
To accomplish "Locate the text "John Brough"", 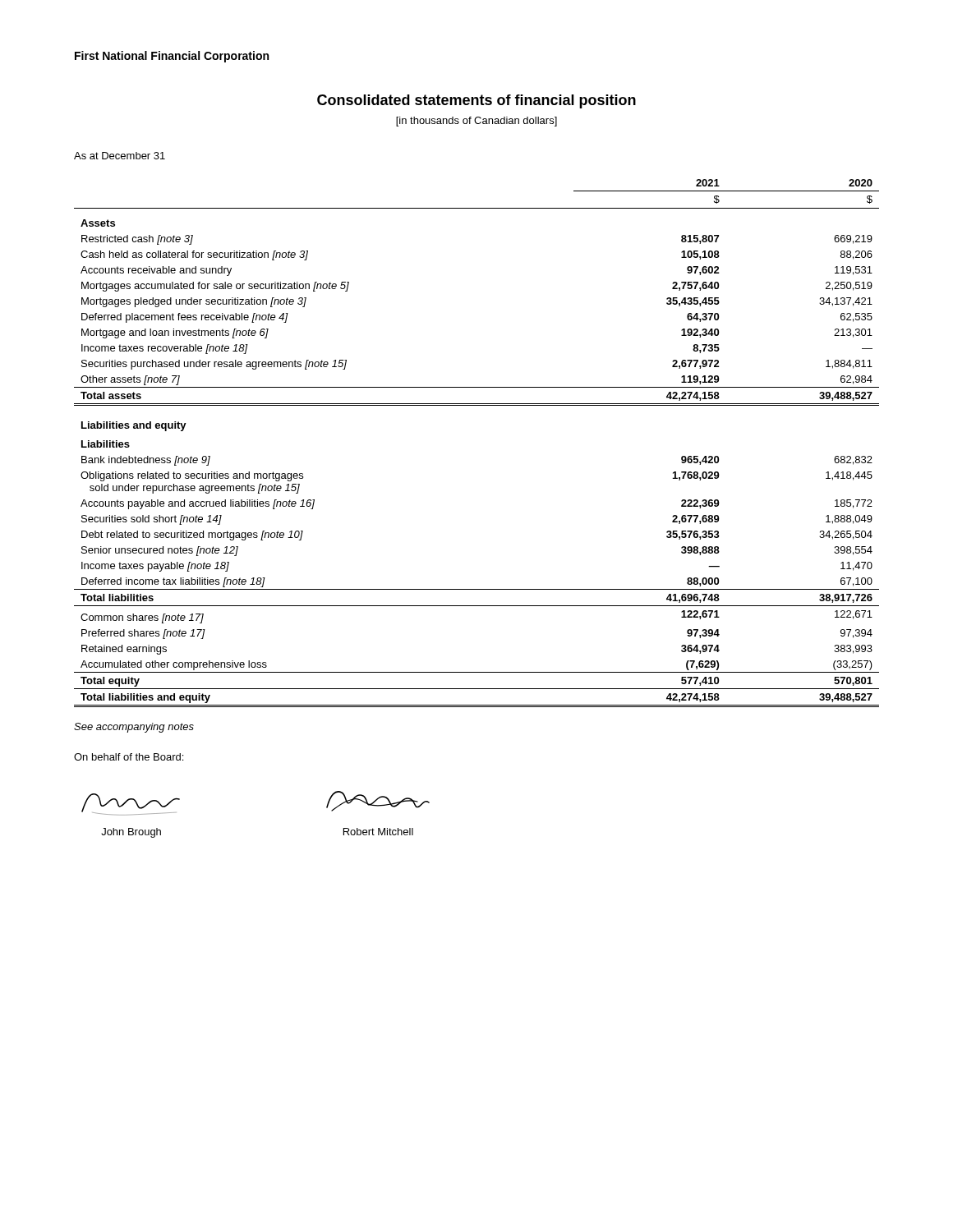I will tap(131, 832).
